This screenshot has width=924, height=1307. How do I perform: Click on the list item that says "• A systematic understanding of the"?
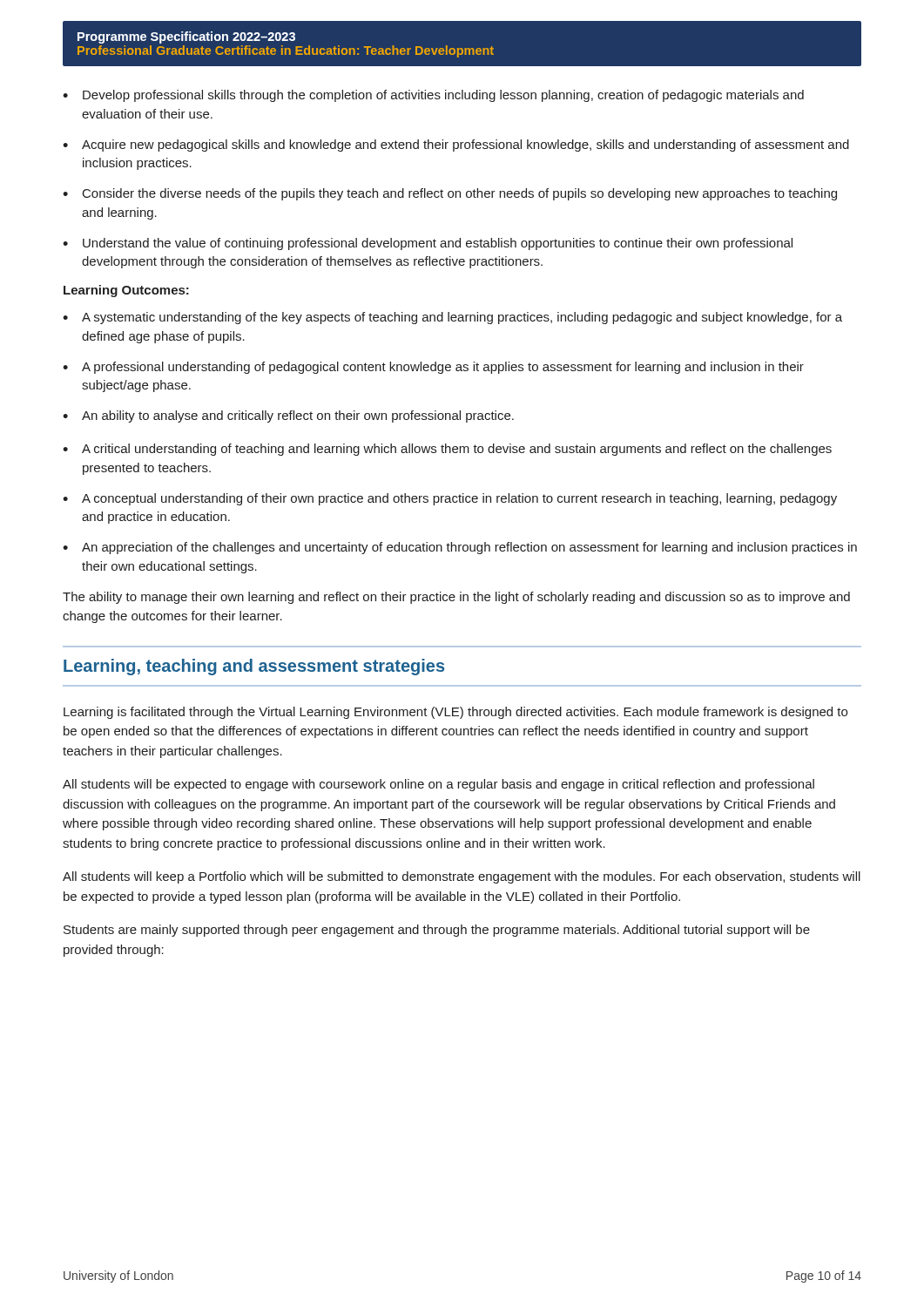(462, 326)
